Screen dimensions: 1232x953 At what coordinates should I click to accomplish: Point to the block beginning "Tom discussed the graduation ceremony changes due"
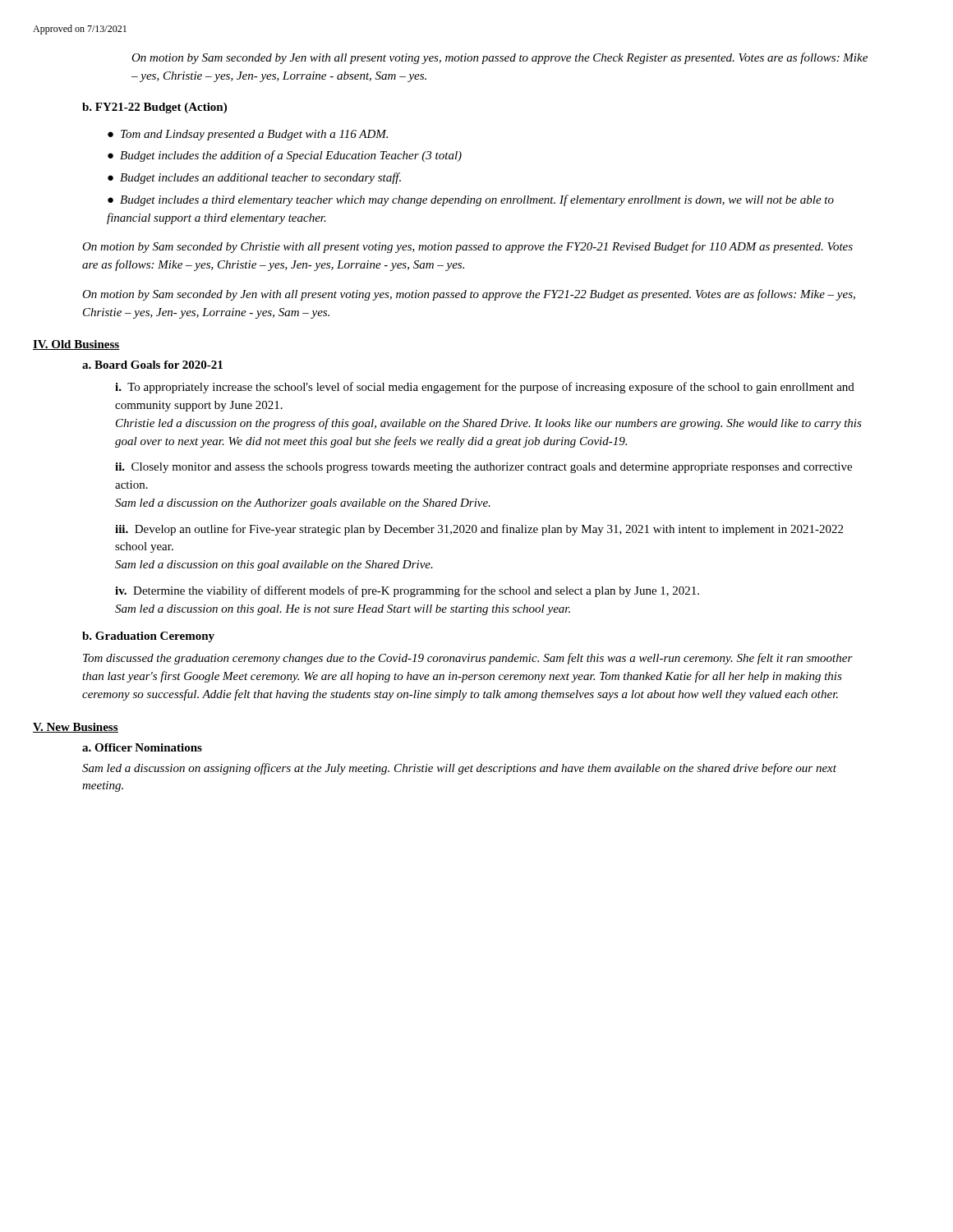click(476, 677)
